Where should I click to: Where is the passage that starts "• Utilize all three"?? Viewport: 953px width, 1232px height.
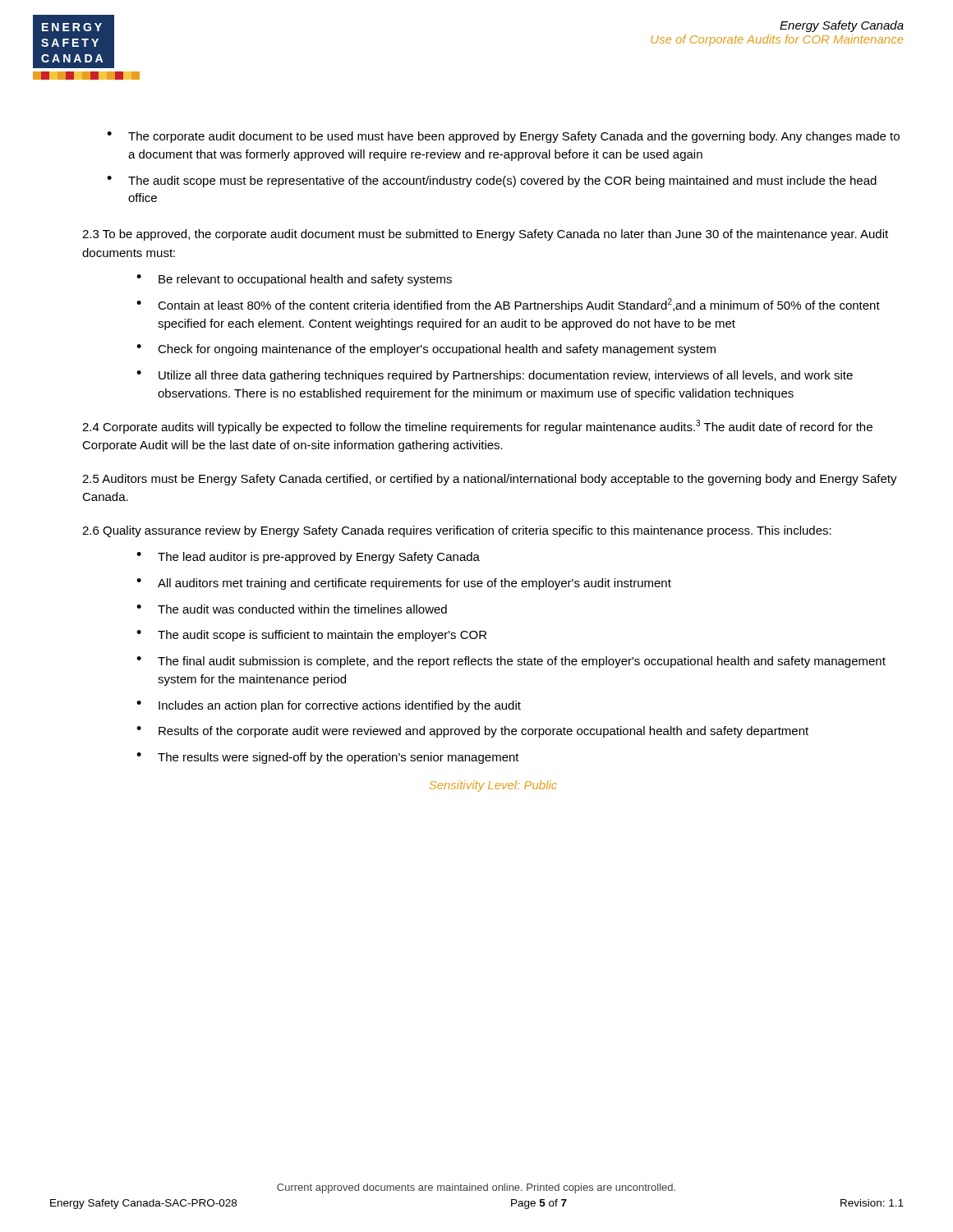click(x=520, y=384)
